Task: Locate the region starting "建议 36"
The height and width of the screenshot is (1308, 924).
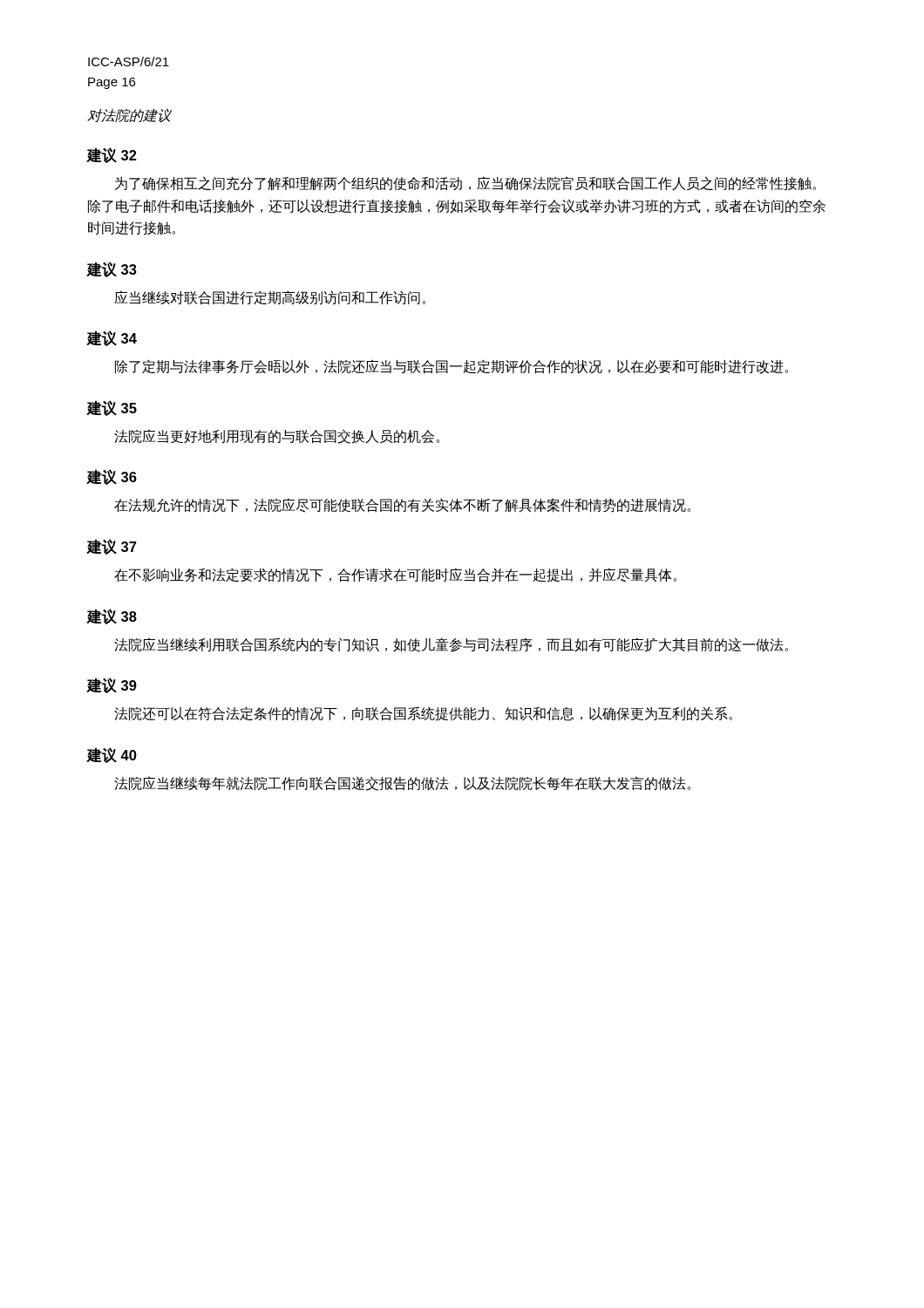Action: [x=112, y=477]
